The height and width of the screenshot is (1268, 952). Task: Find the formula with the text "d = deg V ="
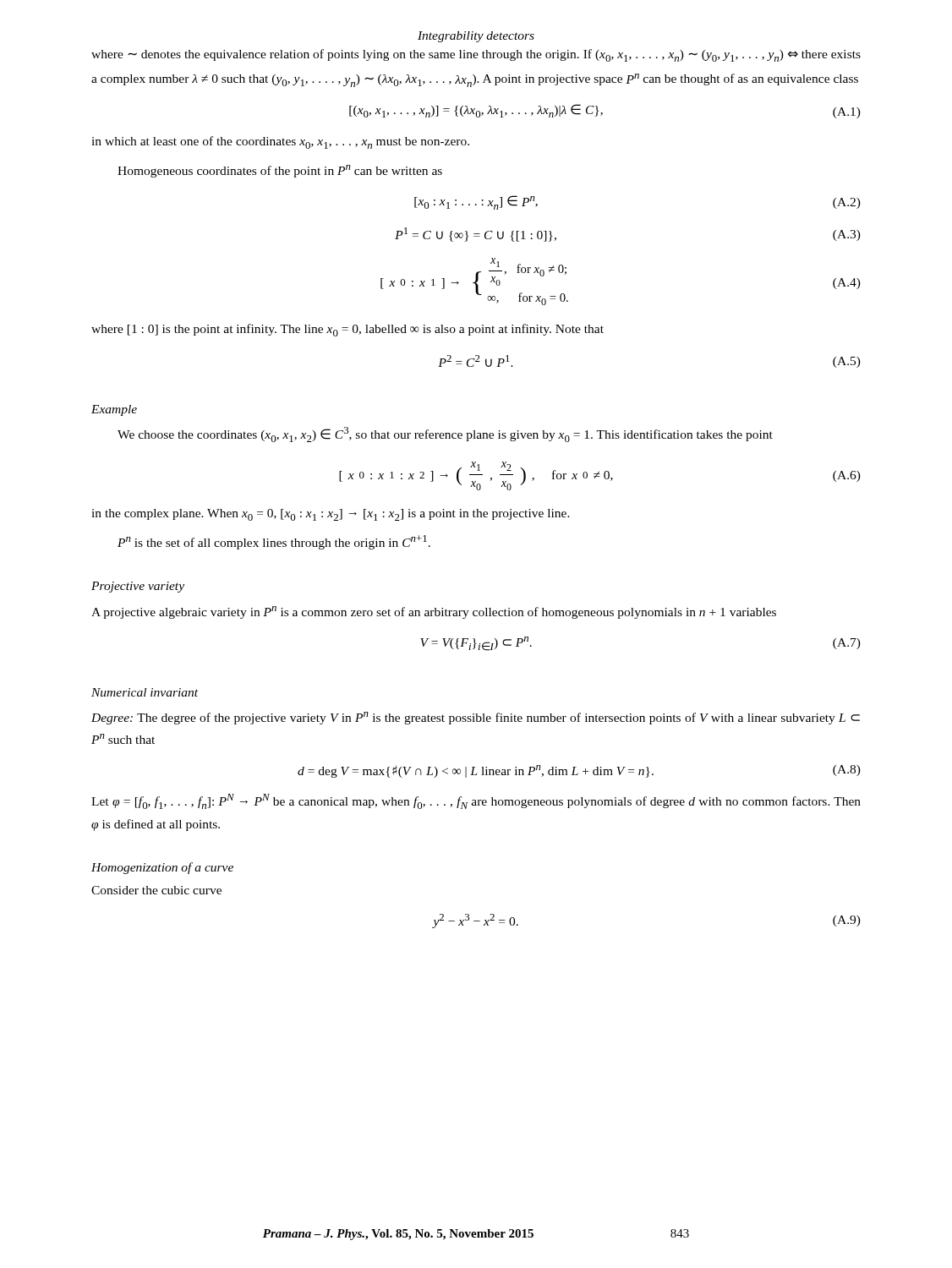(x=476, y=769)
